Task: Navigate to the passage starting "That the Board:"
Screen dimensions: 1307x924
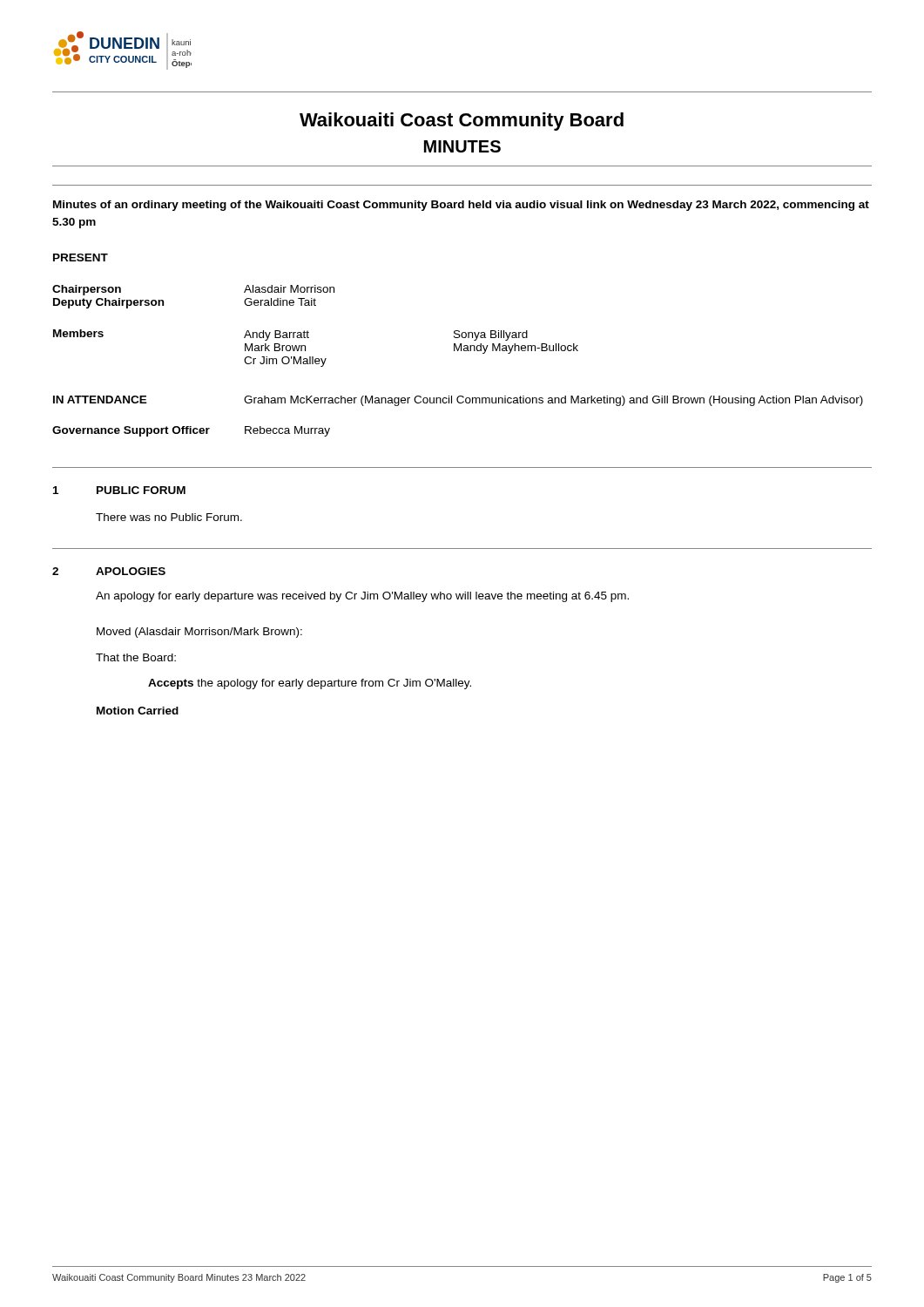Action: 136,657
